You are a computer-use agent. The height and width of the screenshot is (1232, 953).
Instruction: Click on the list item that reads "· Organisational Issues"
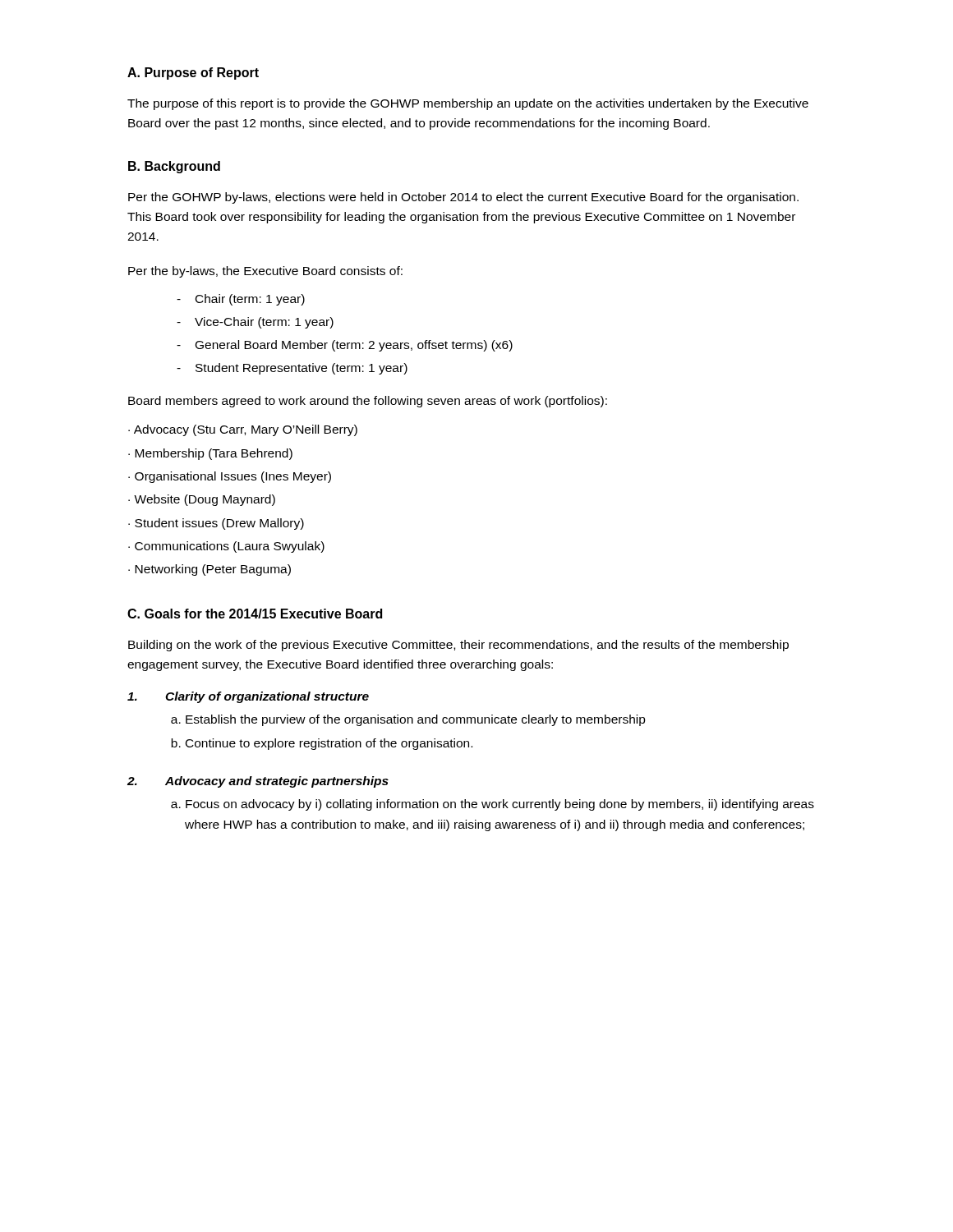coord(230,476)
